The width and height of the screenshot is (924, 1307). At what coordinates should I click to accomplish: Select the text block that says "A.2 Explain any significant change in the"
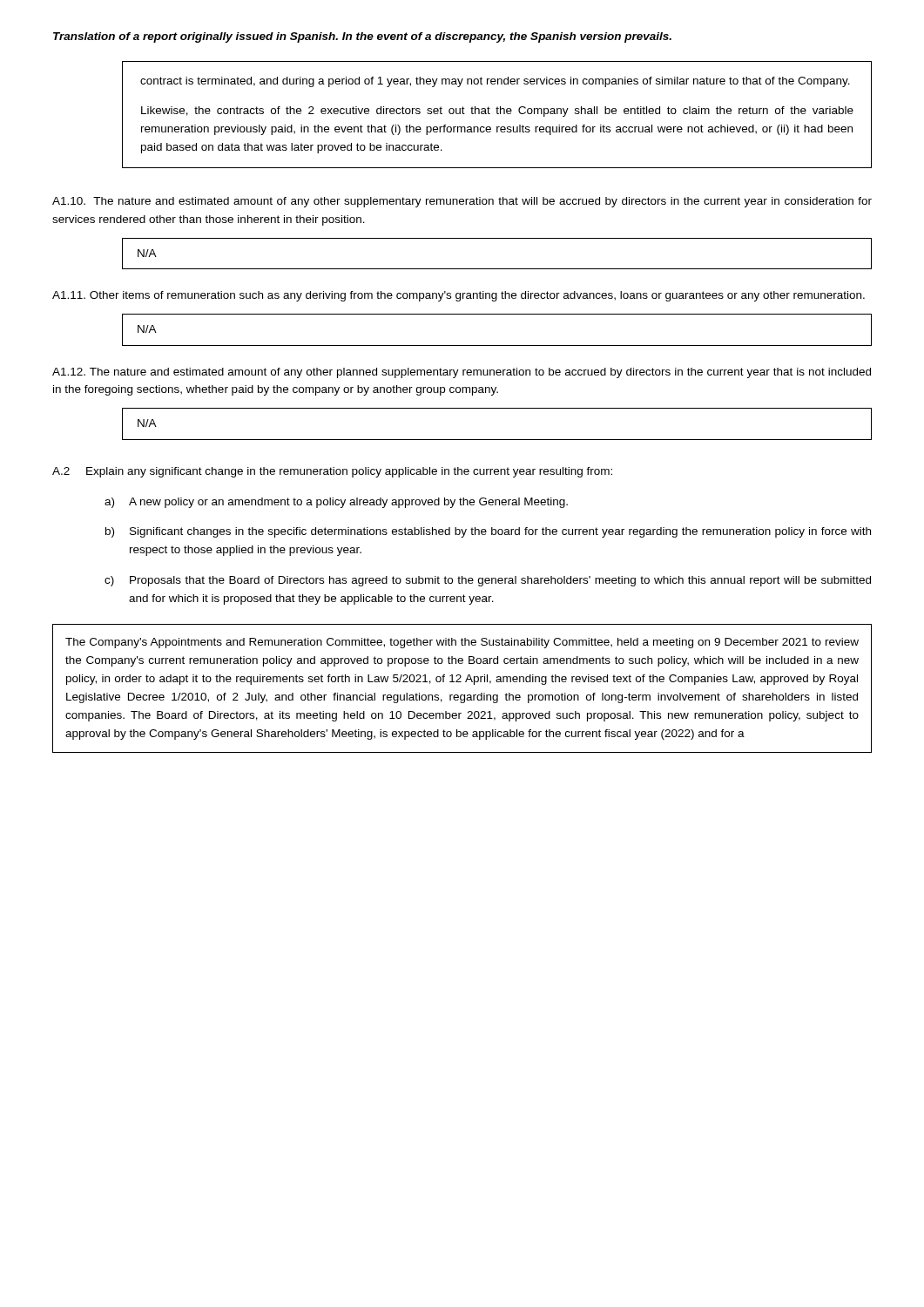pos(333,471)
